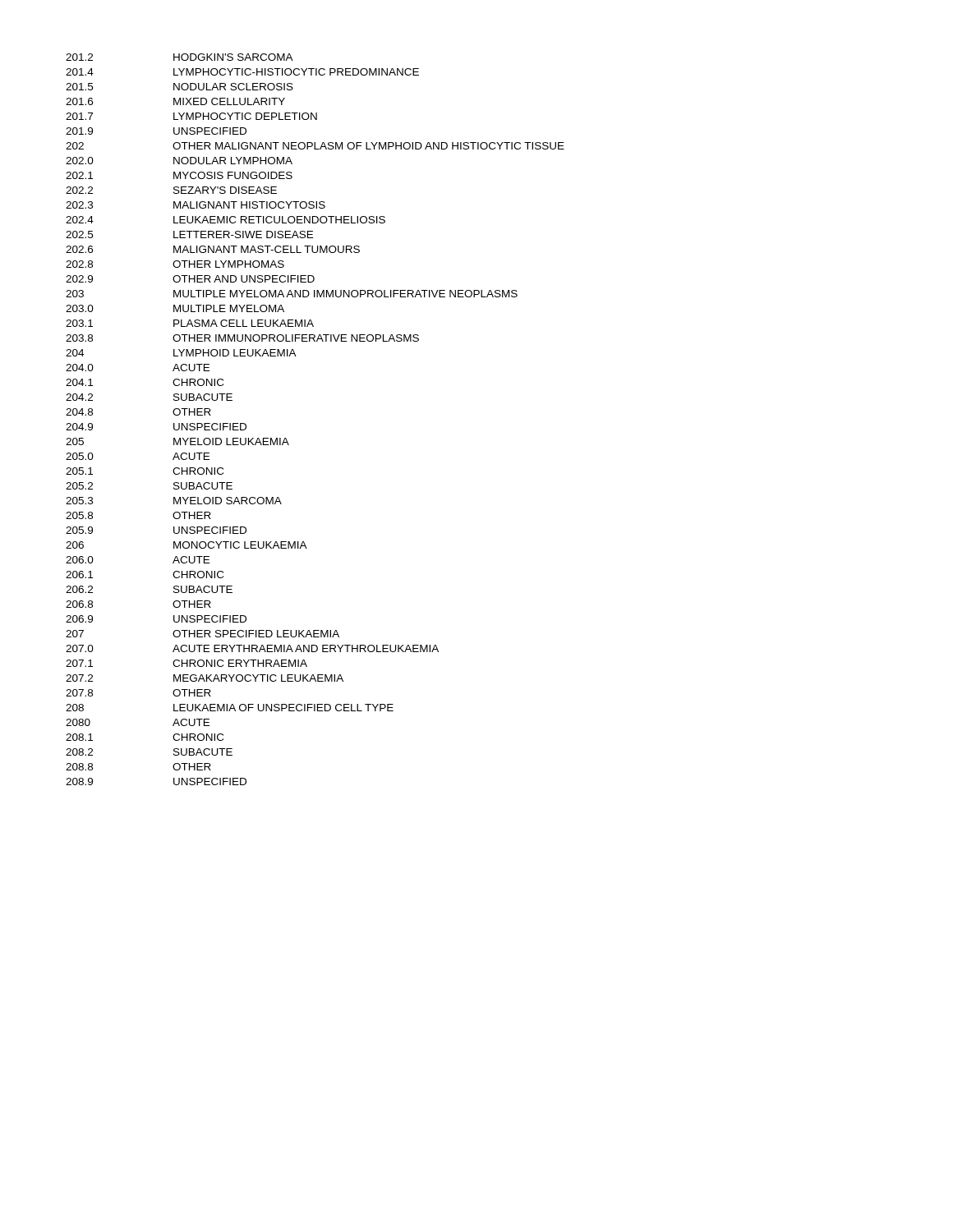Select the list item containing "204LYMPHOID LEUKAEMIA"

point(181,353)
